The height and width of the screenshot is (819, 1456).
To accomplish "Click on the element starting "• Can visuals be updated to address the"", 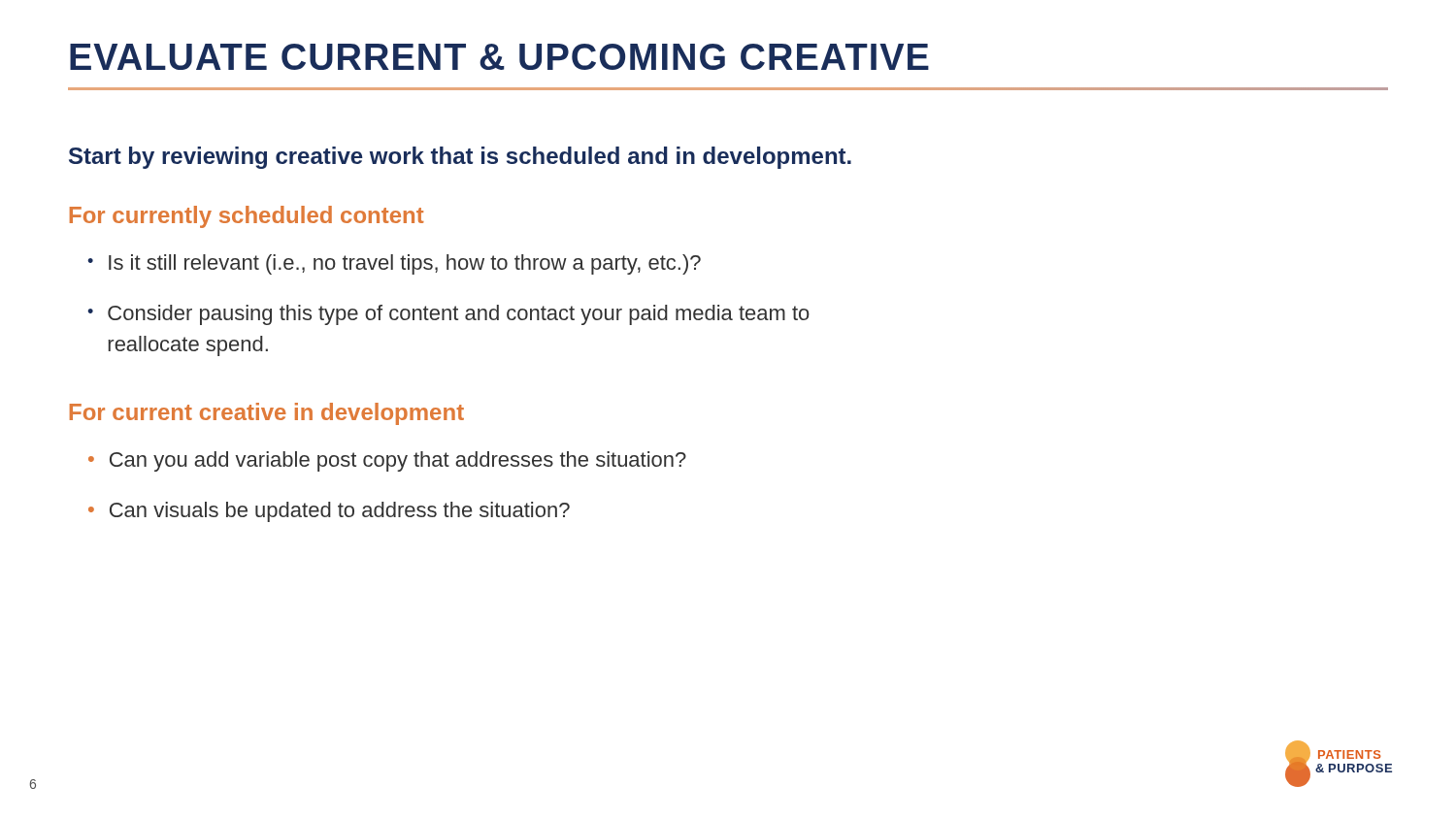I will [x=329, y=512].
